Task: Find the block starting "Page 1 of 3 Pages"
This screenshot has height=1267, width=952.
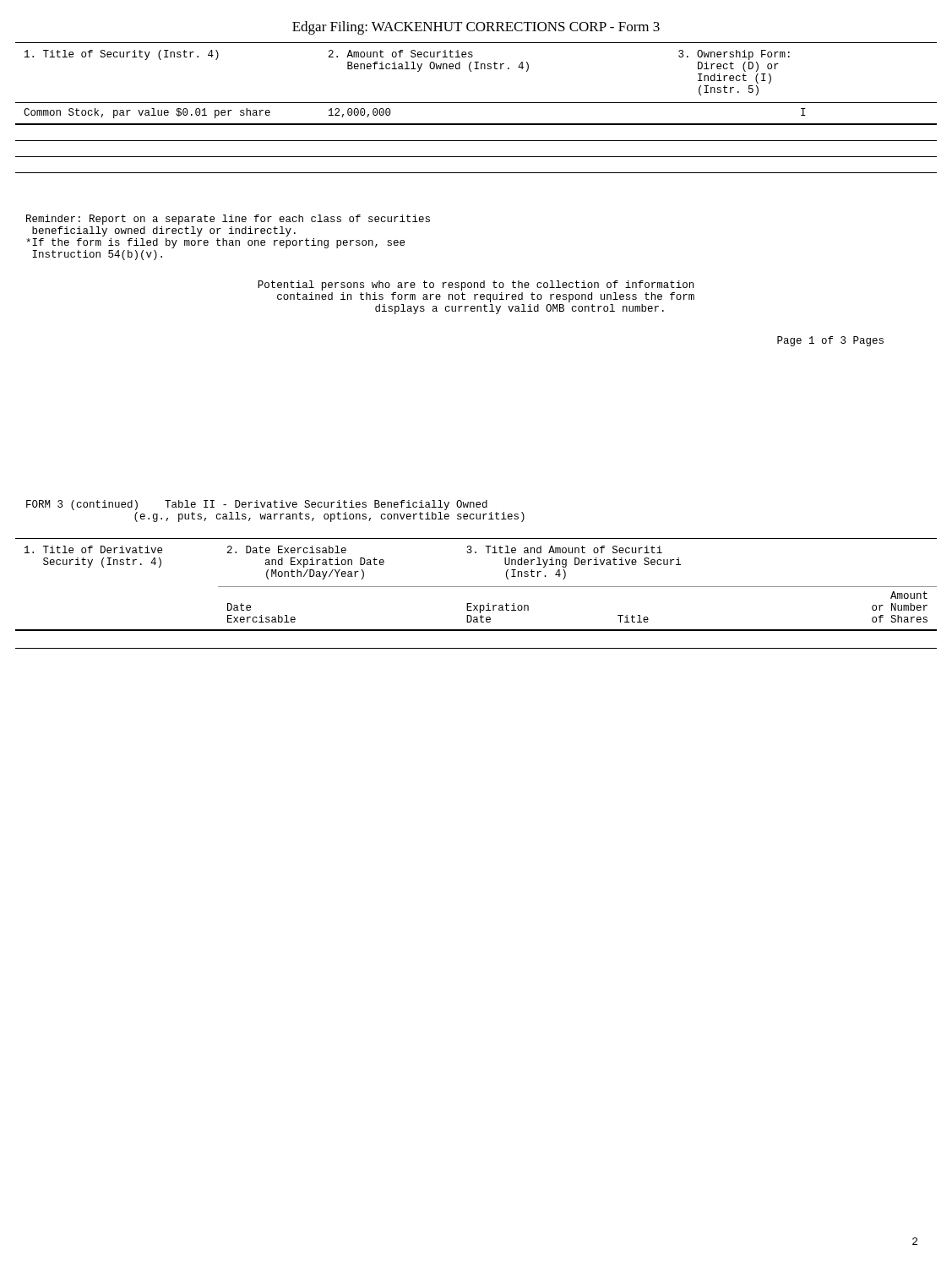Action: [831, 341]
